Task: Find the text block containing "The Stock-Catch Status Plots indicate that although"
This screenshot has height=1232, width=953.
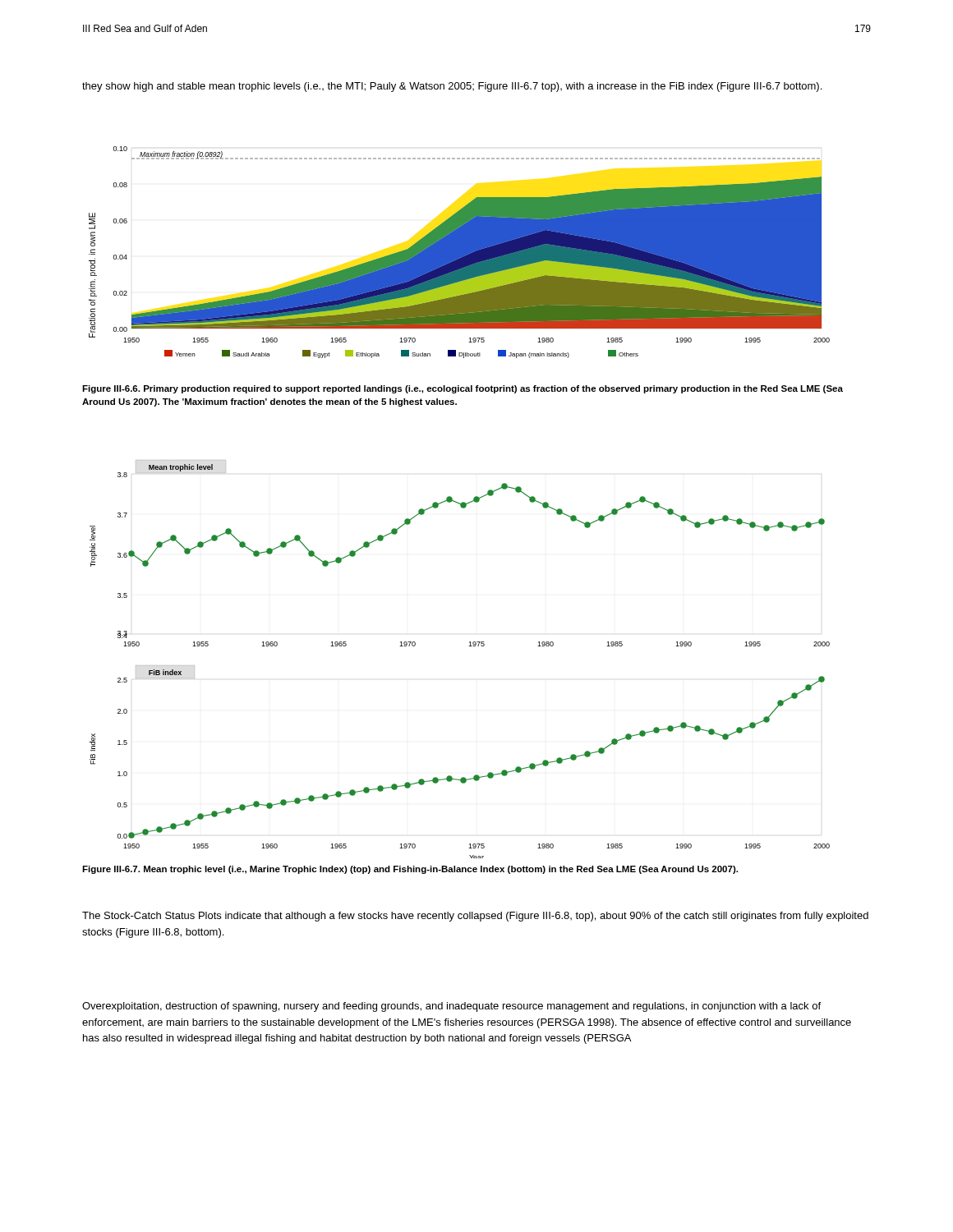Action: (475, 923)
